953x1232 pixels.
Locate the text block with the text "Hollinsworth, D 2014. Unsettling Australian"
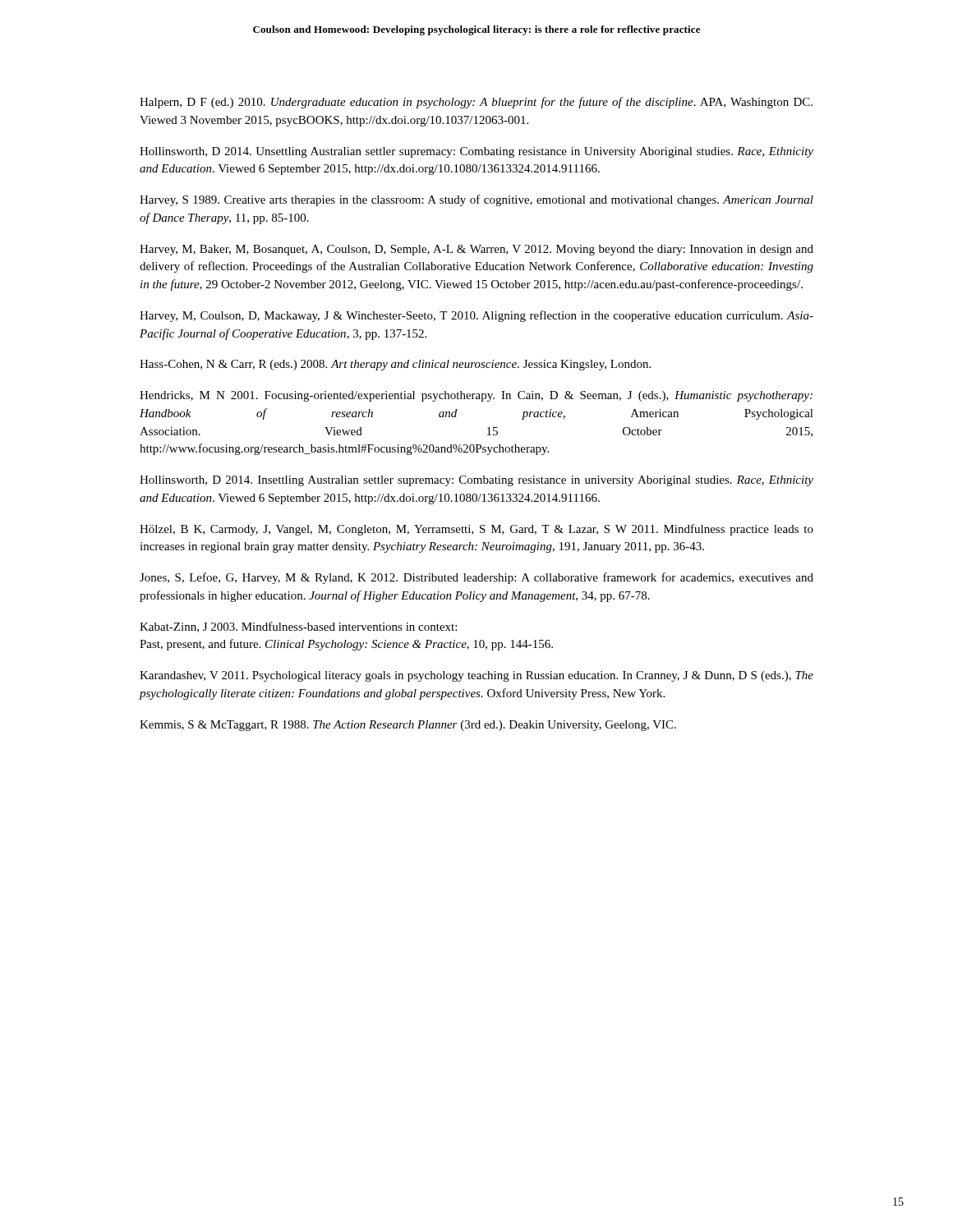(476, 160)
